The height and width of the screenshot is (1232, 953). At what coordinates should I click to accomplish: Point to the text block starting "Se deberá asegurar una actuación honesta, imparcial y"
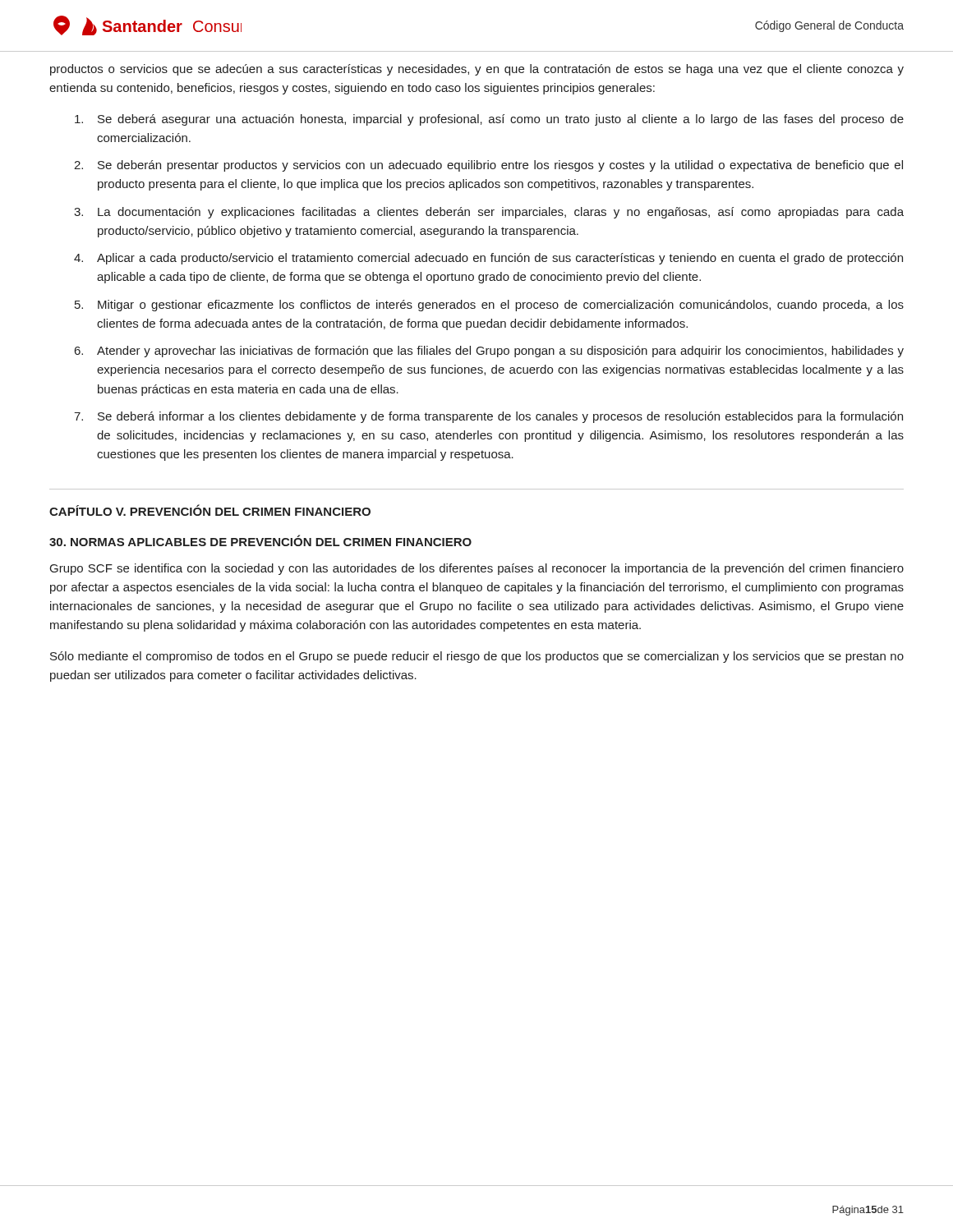tap(489, 128)
